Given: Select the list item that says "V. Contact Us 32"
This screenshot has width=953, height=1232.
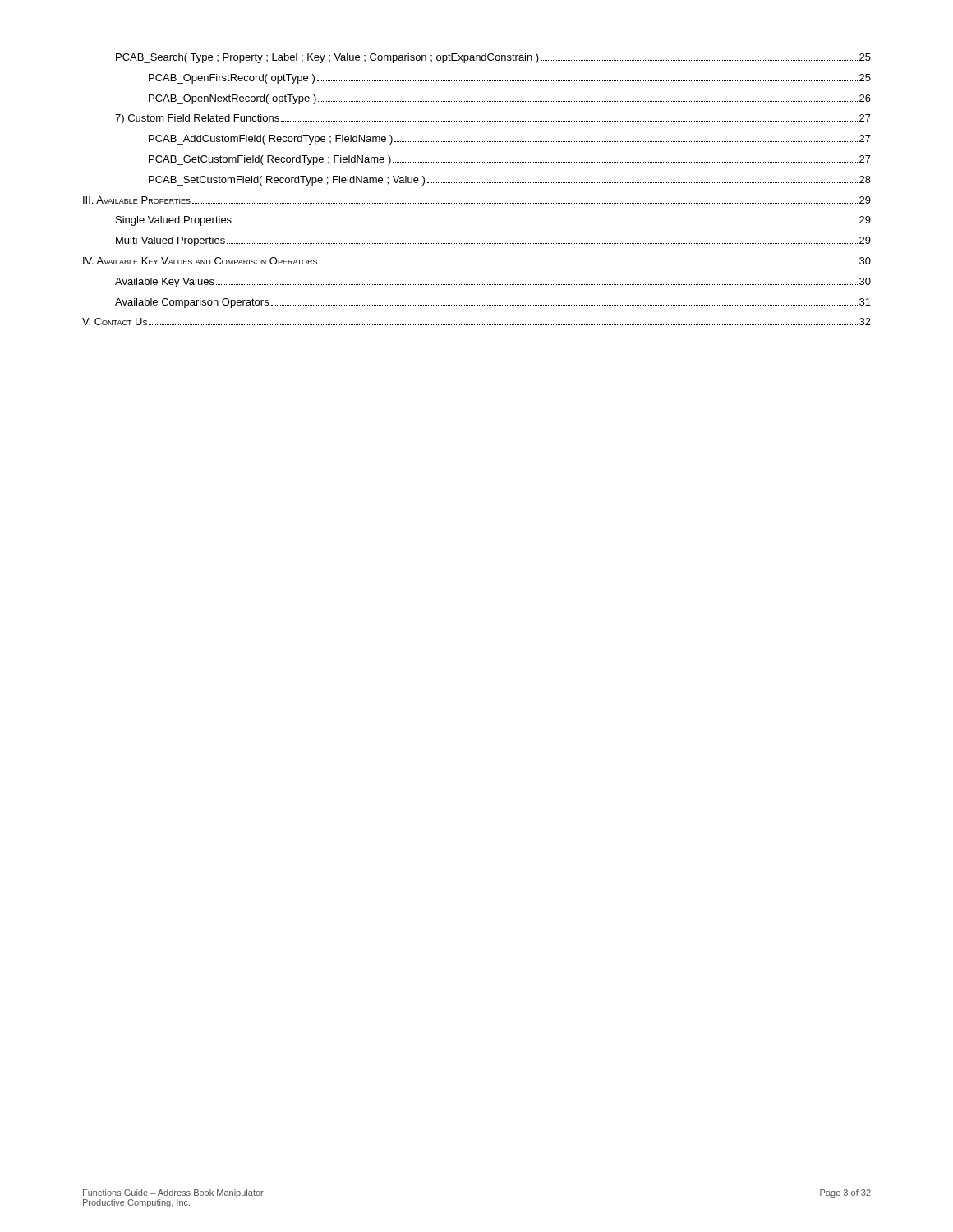Looking at the screenshot, I should [476, 323].
